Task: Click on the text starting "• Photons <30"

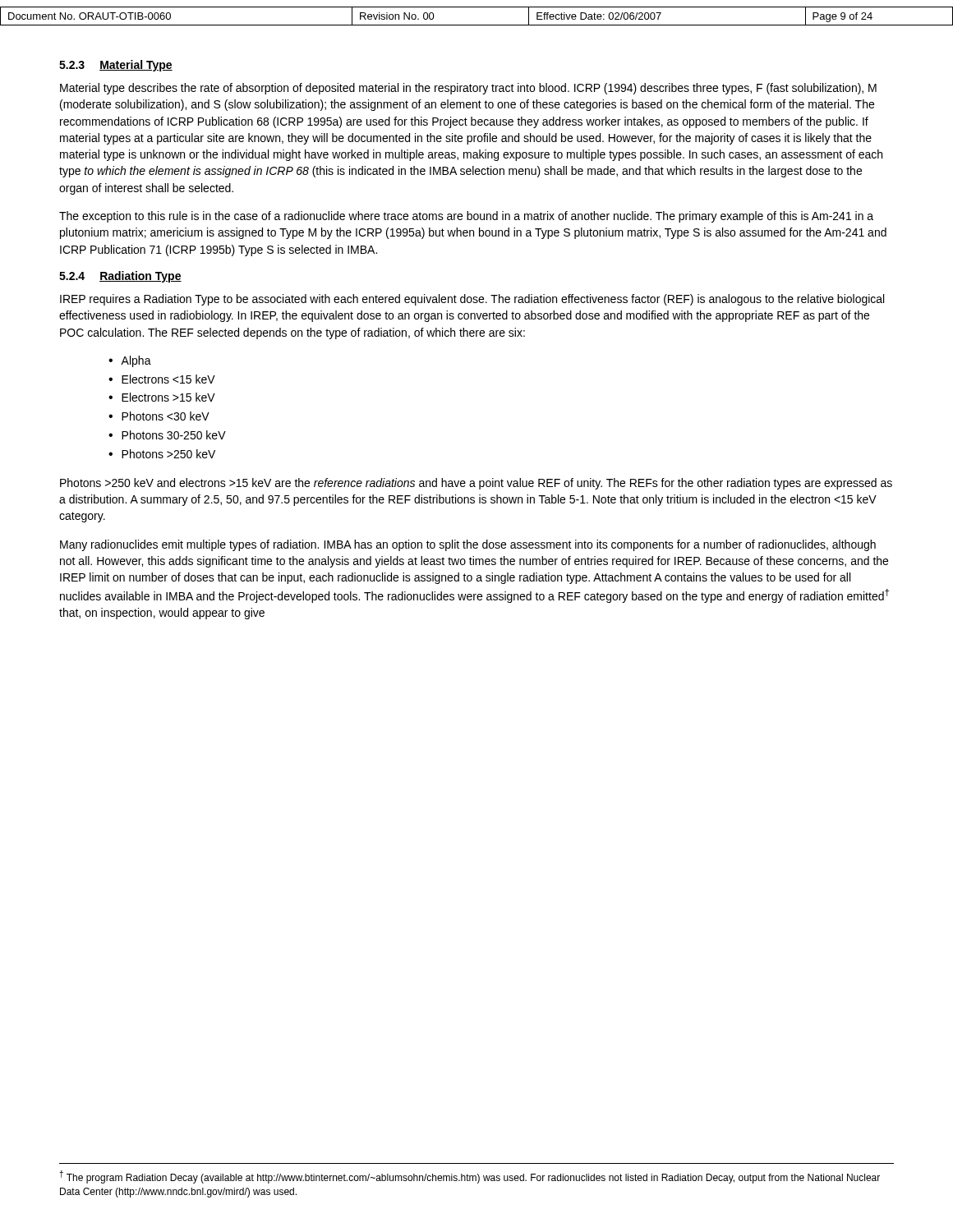Action: tap(159, 417)
